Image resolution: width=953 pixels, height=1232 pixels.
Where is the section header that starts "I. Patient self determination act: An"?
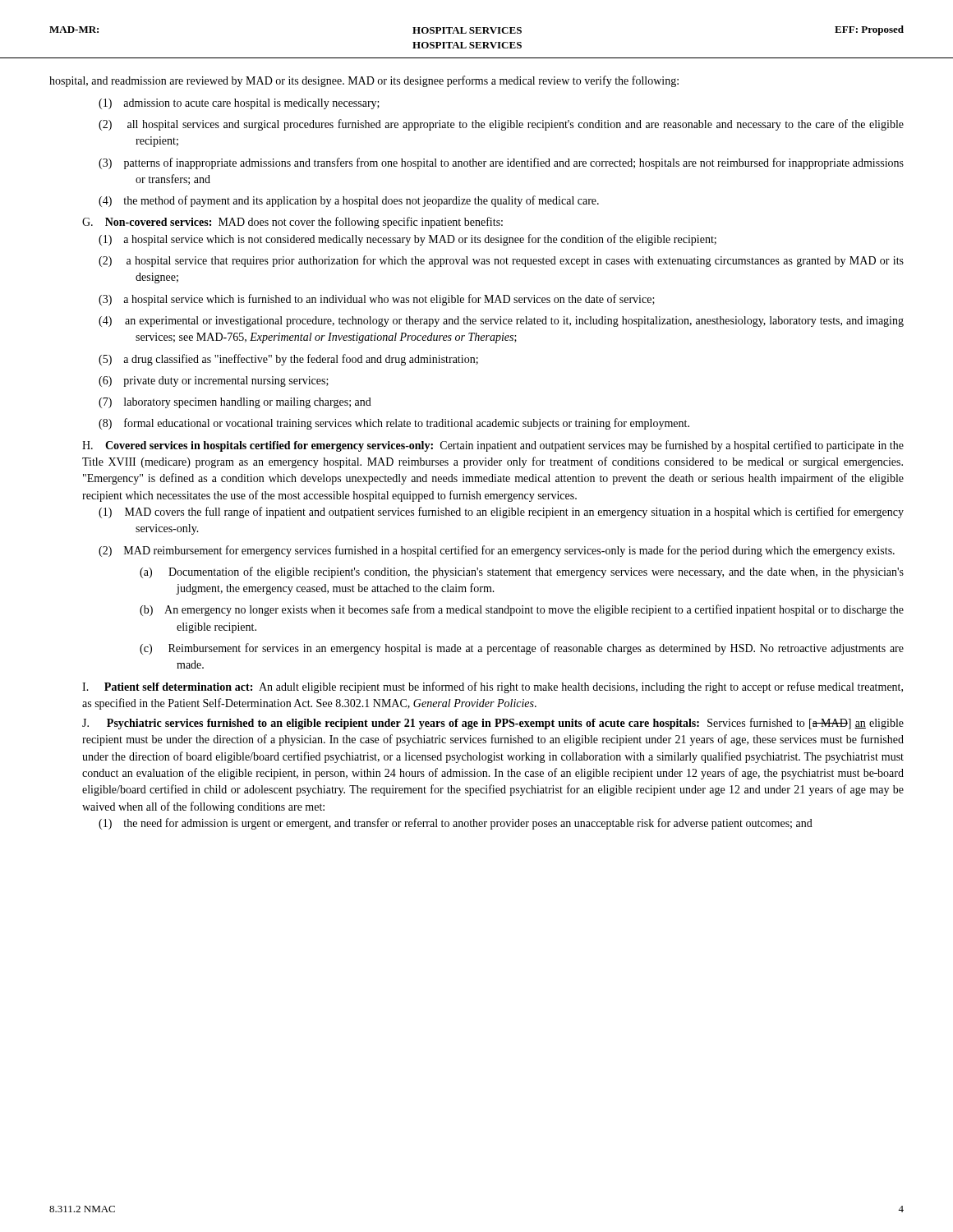[493, 696]
